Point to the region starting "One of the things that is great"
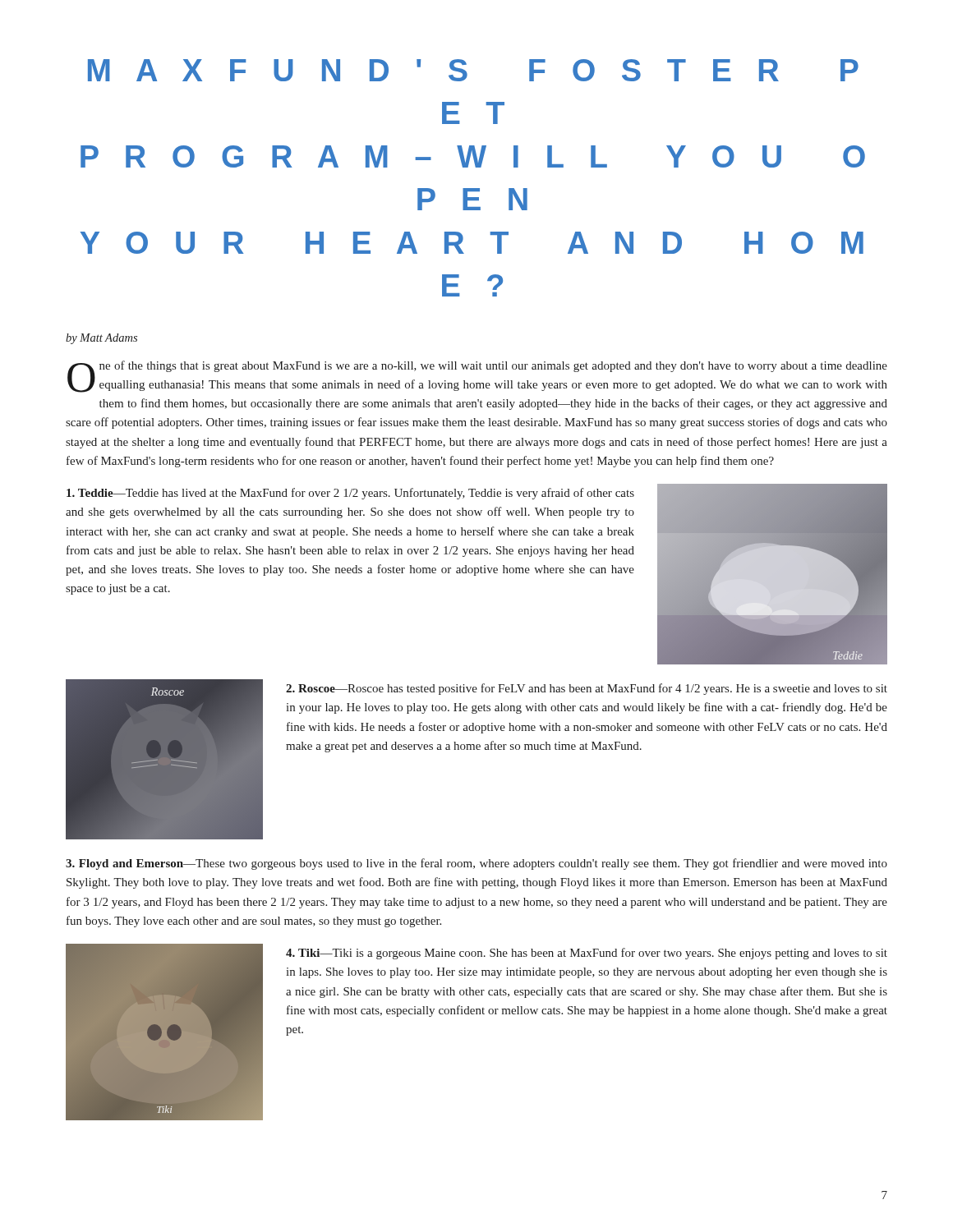This screenshot has width=953, height=1232. 476,412
